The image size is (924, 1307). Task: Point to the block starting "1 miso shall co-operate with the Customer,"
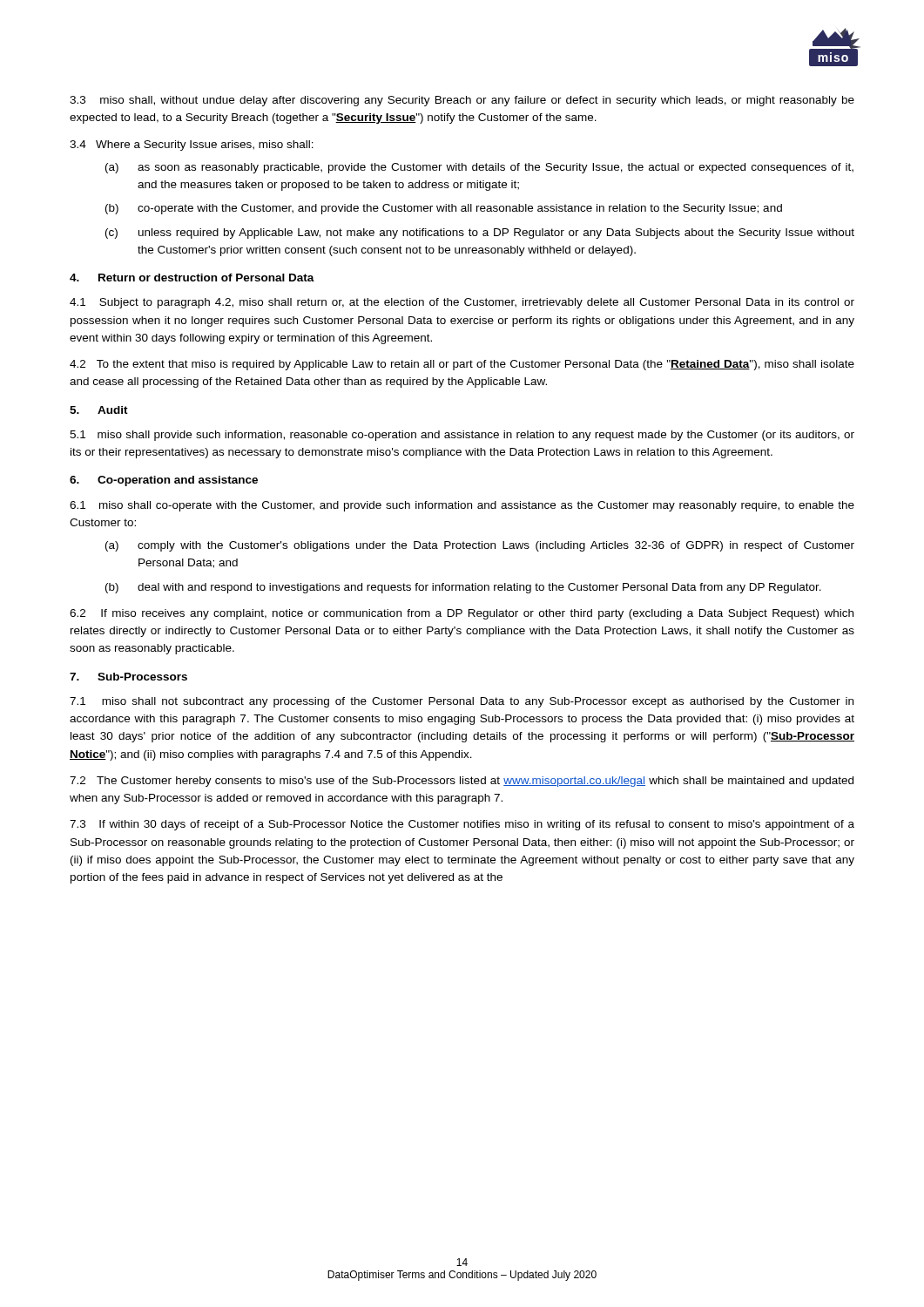pos(462,513)
